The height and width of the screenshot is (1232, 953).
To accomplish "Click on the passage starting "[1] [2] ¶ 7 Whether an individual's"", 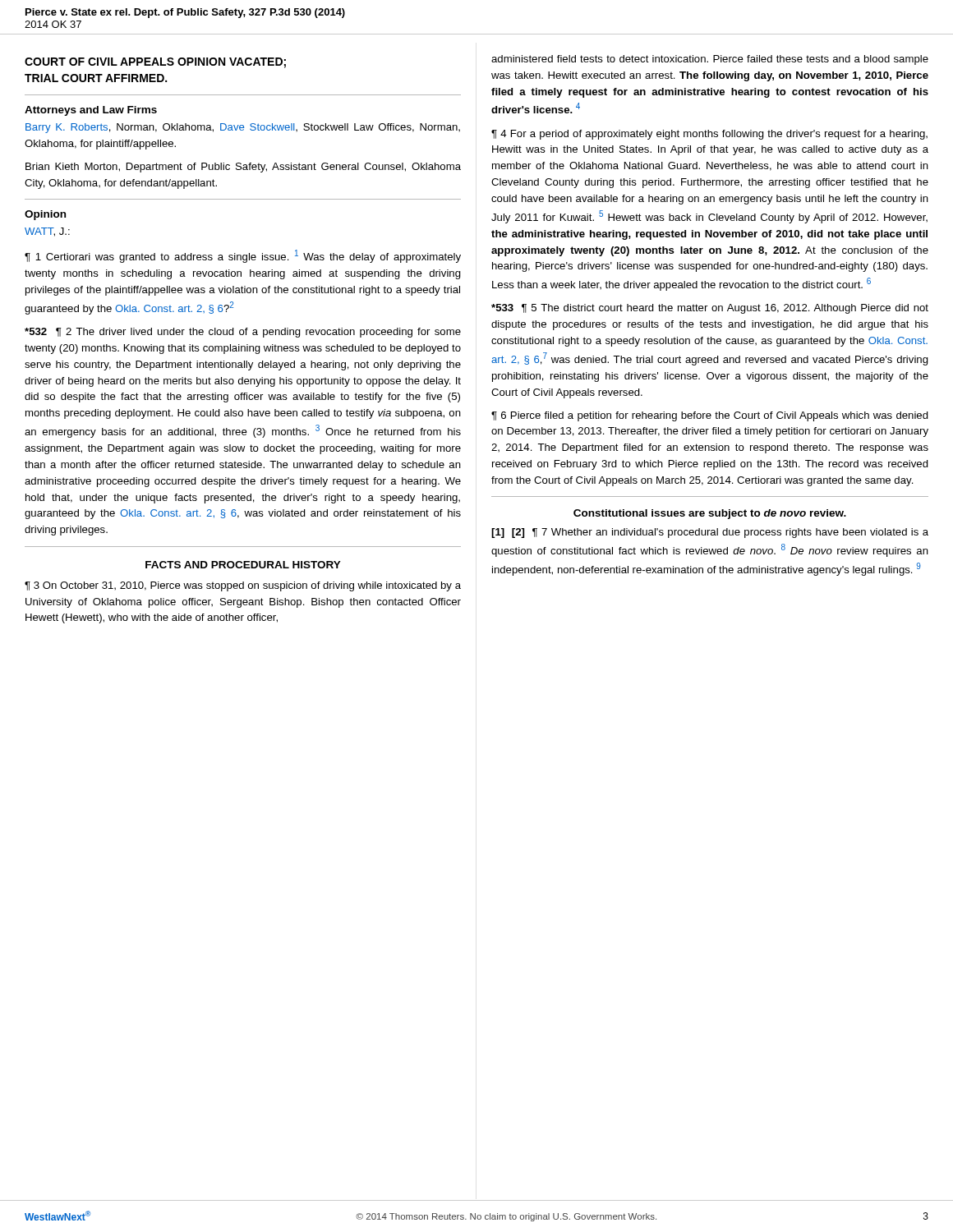I will 710,551.
